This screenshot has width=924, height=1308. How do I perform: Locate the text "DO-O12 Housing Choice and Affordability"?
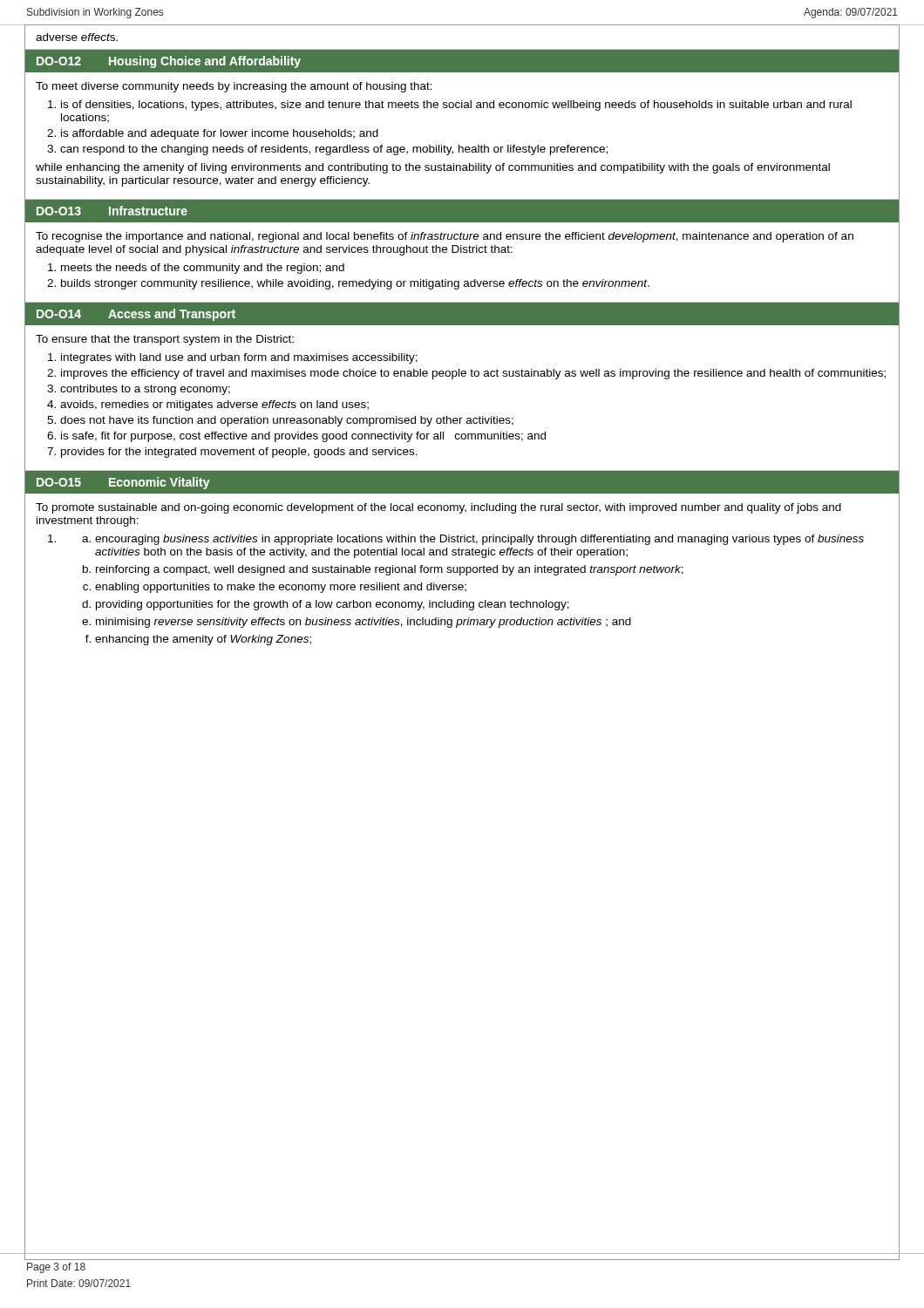[x=168, y=61]
